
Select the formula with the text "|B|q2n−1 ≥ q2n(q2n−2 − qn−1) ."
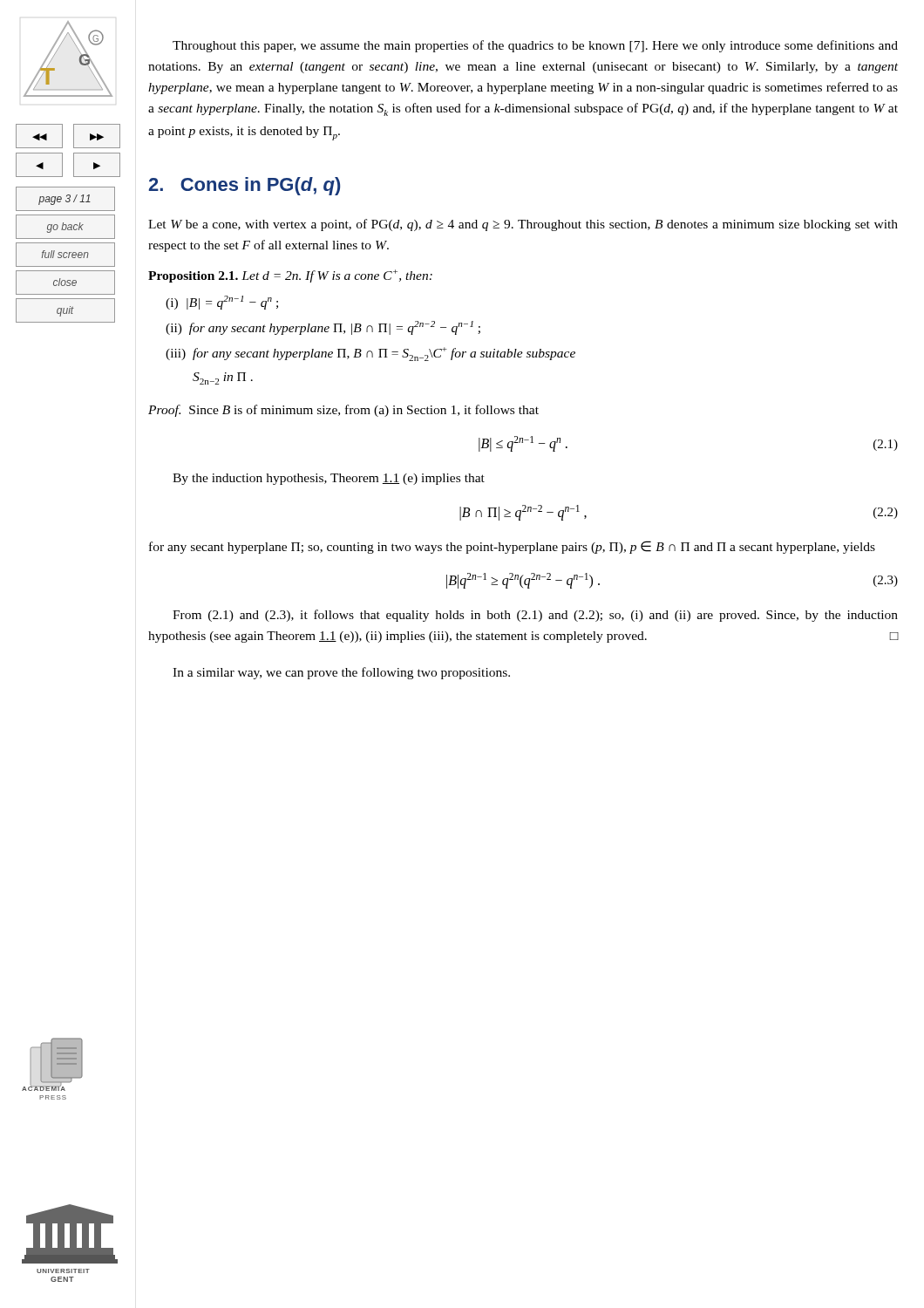tap(523, 580)
